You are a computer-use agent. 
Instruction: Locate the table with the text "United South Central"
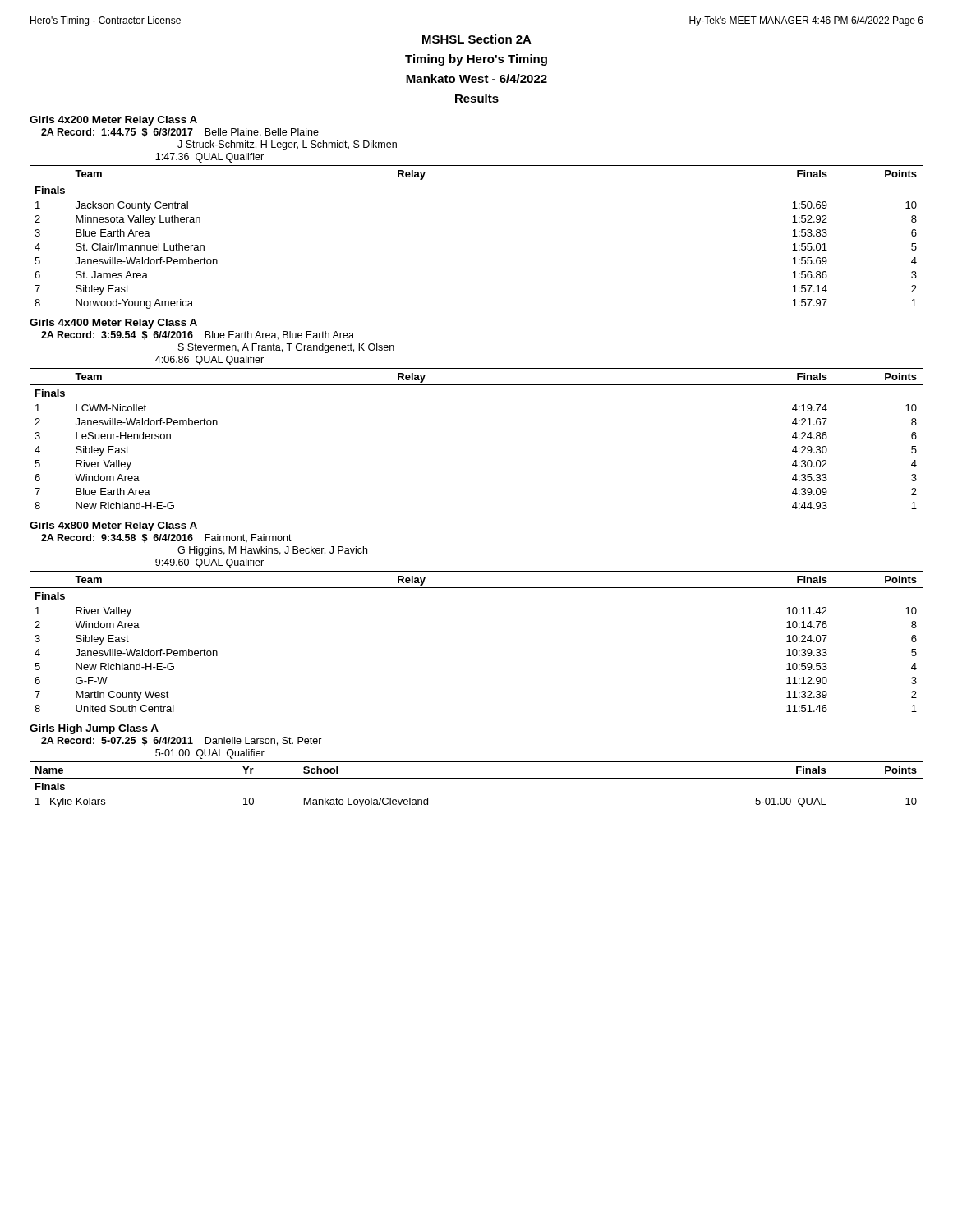(476, 643)
